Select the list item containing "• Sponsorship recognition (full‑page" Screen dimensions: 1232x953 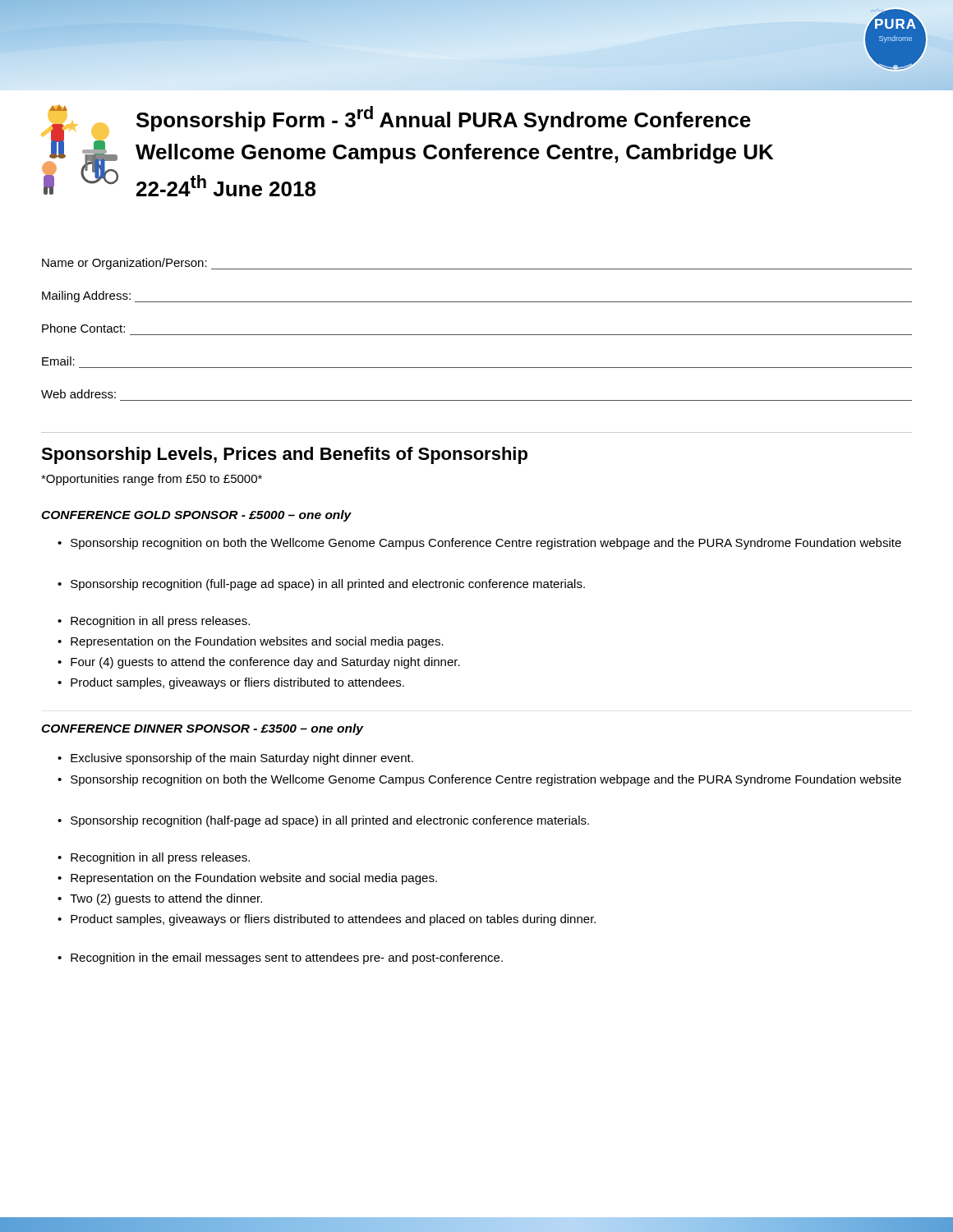[x=322, y=584]
